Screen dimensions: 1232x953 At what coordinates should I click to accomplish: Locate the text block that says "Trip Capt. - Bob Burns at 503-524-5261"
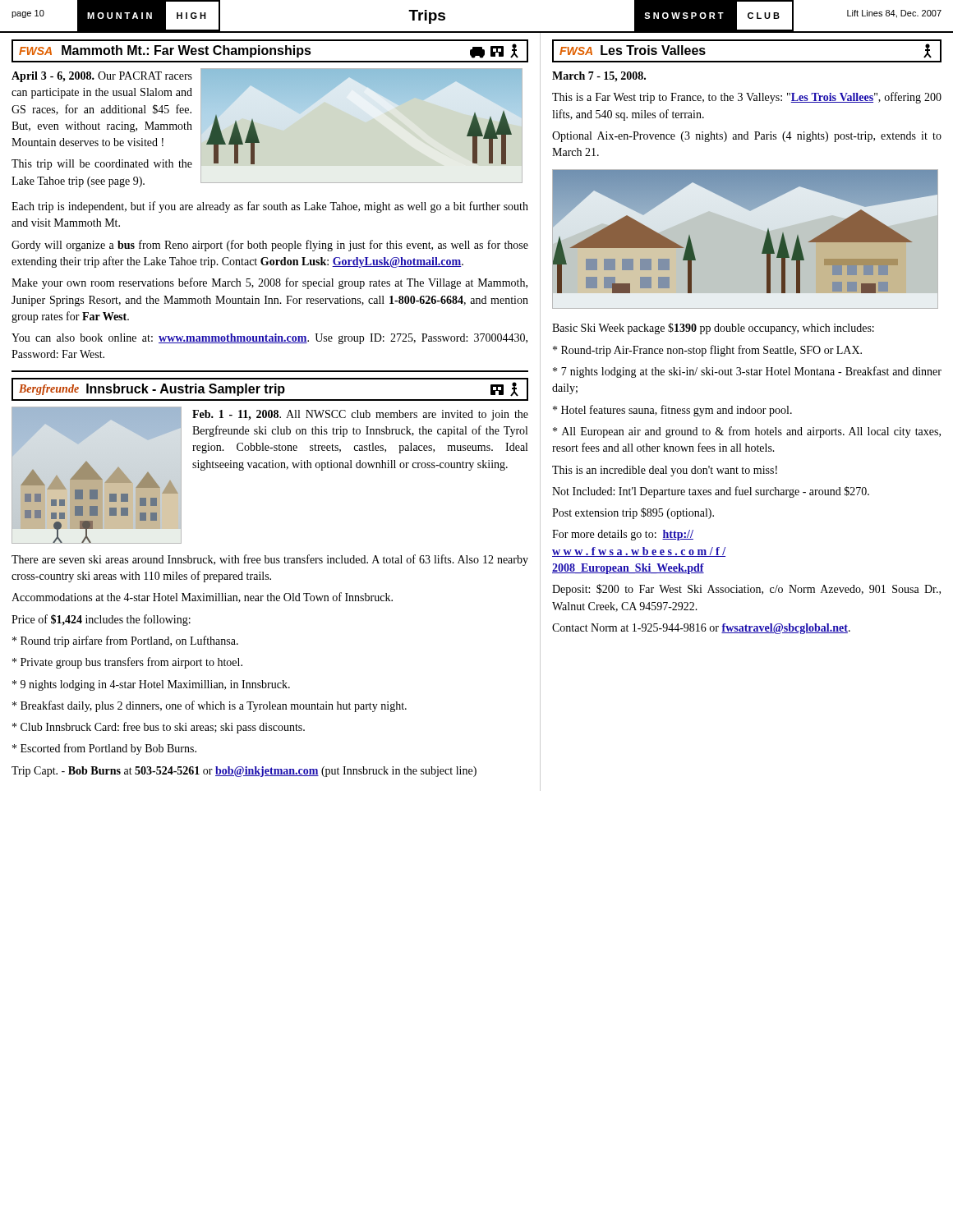(270, 771)
